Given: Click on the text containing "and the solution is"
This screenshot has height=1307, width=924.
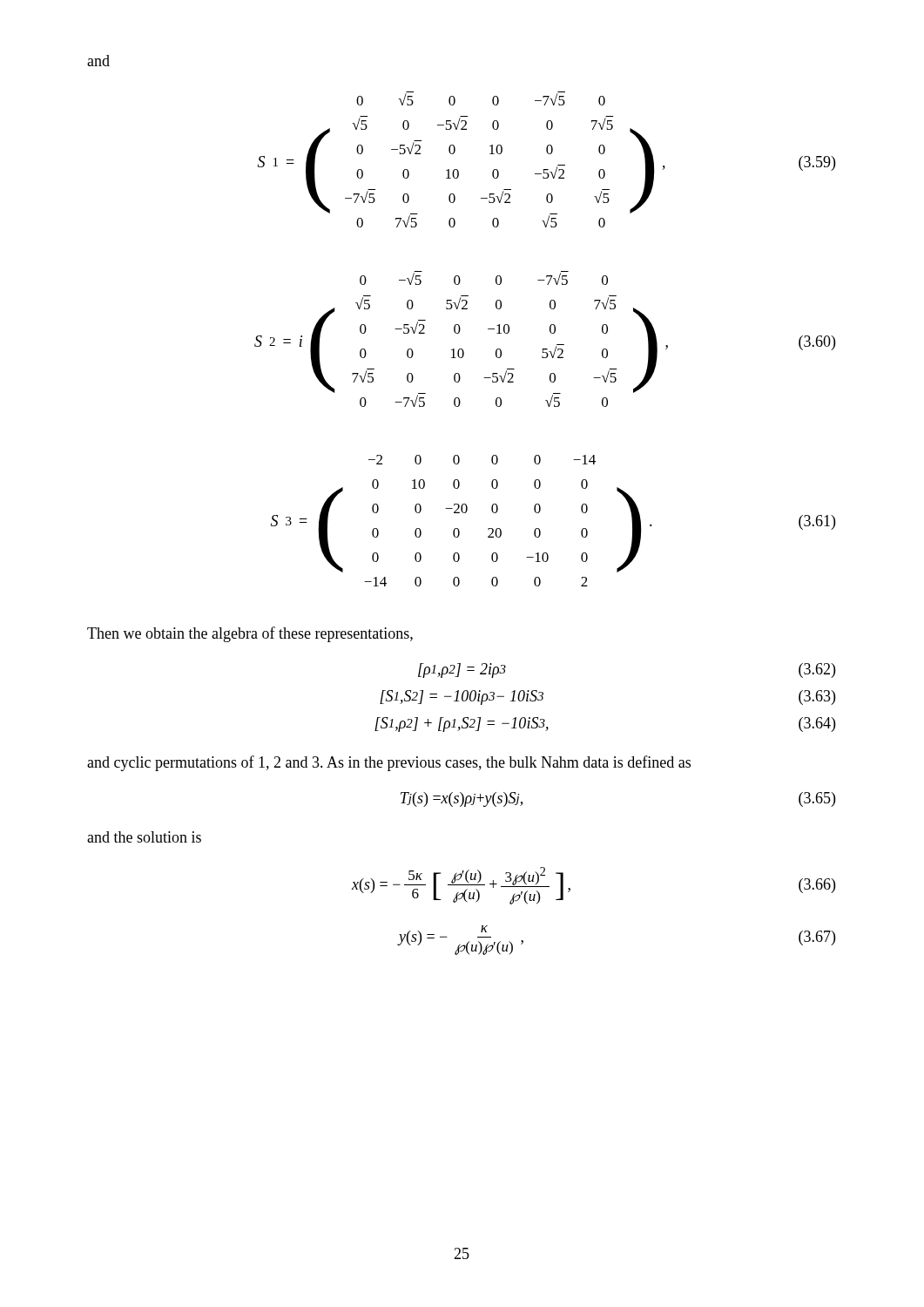Looking at the screenshot, I should coord(144,837).
